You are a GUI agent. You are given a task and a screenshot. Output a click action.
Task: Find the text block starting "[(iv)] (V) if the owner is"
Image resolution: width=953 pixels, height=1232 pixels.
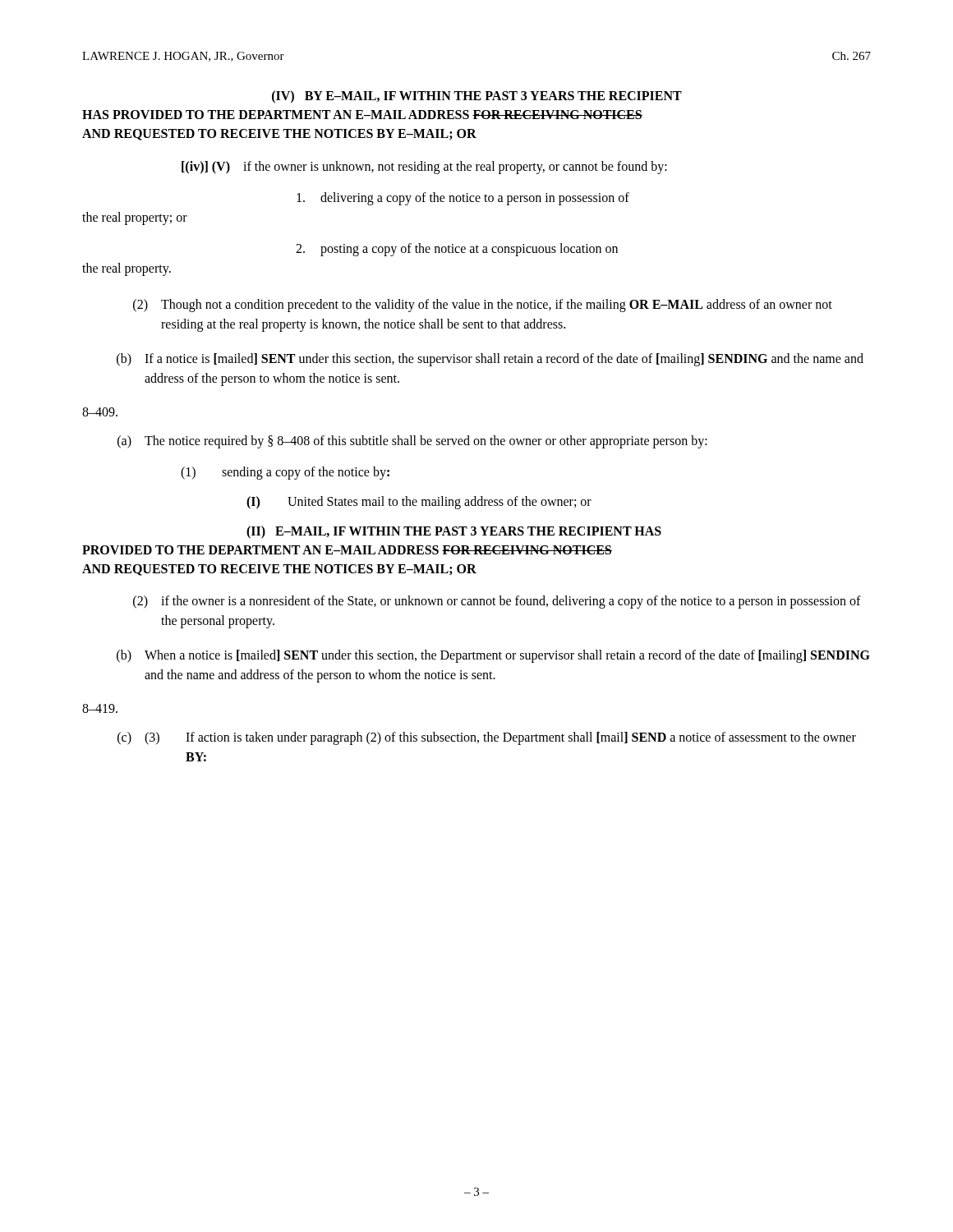click(x=476, y=166)
